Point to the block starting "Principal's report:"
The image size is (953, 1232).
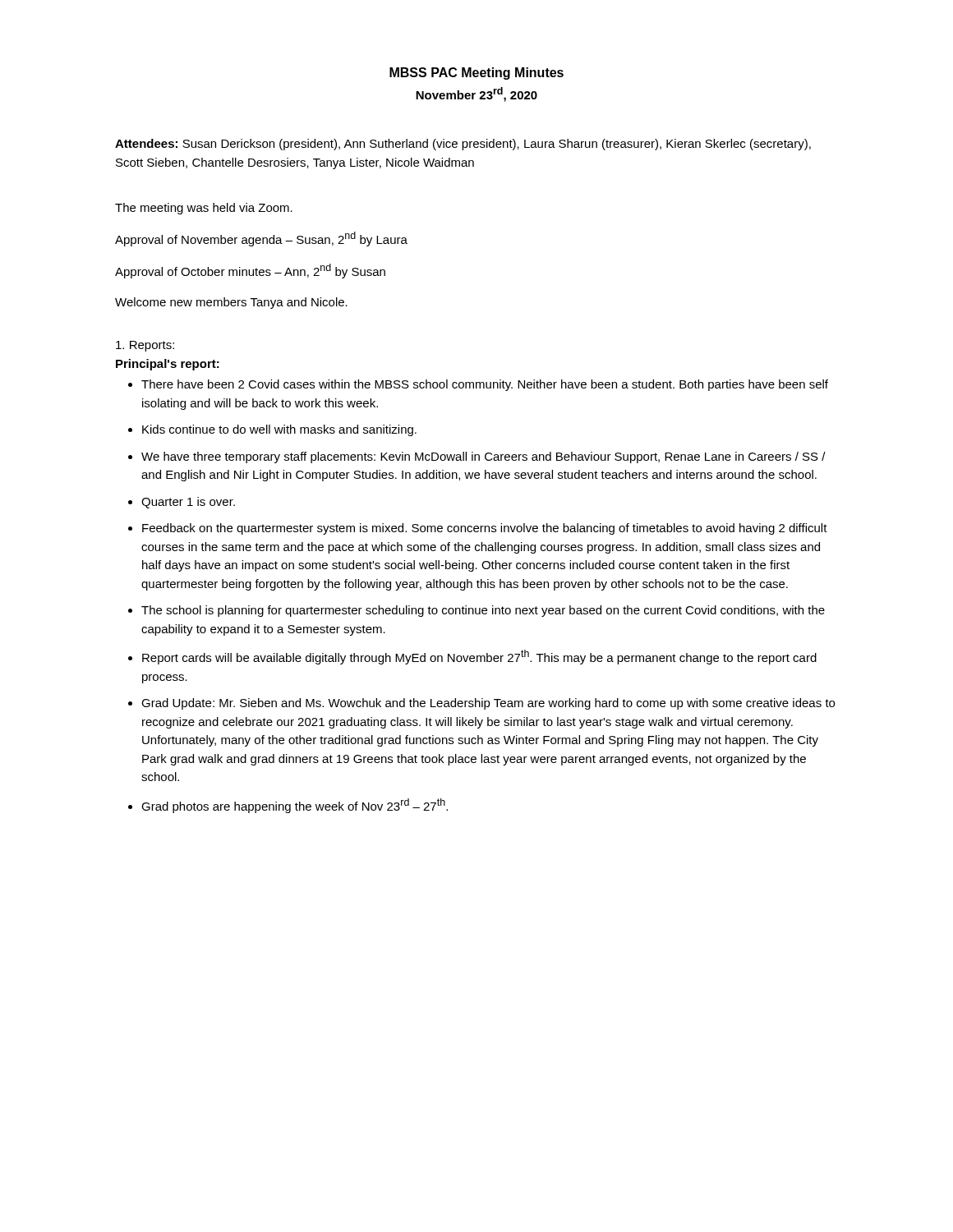pos(167,363)
